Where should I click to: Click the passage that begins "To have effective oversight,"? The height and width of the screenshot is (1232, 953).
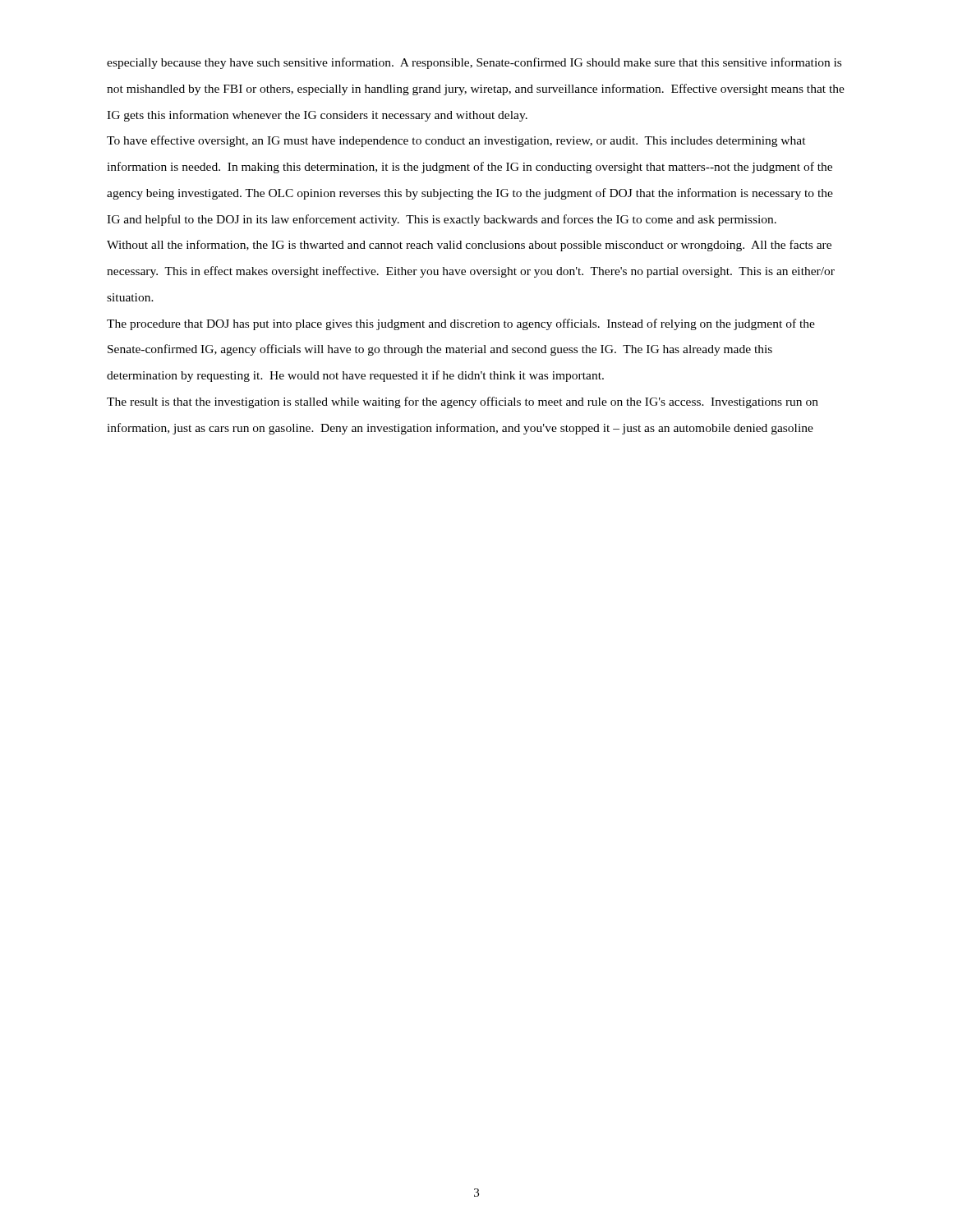point(476,180)
